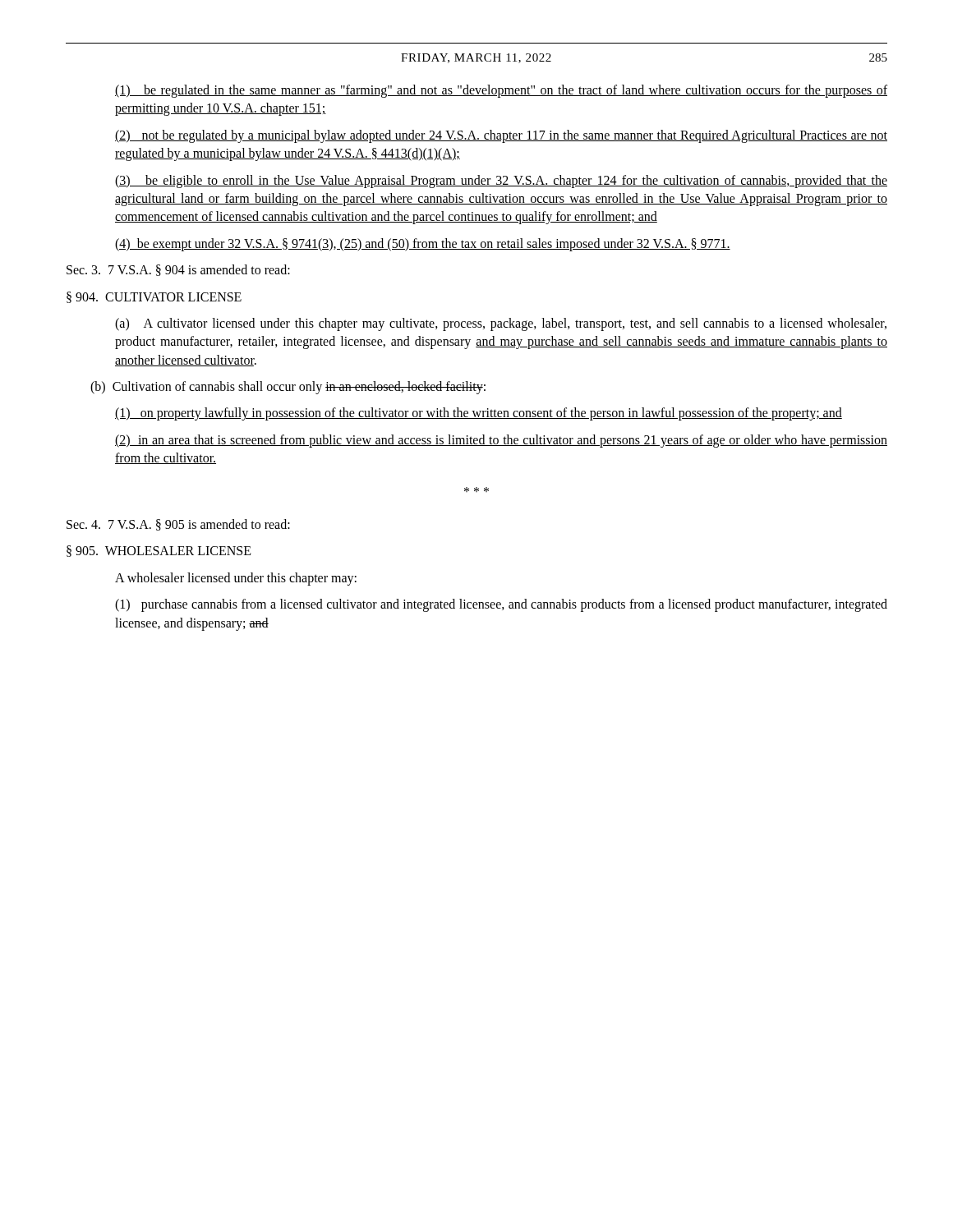
Task: Navigate to the element starting "(1) on property lawfully"
Action: click(x=501, y=414)
